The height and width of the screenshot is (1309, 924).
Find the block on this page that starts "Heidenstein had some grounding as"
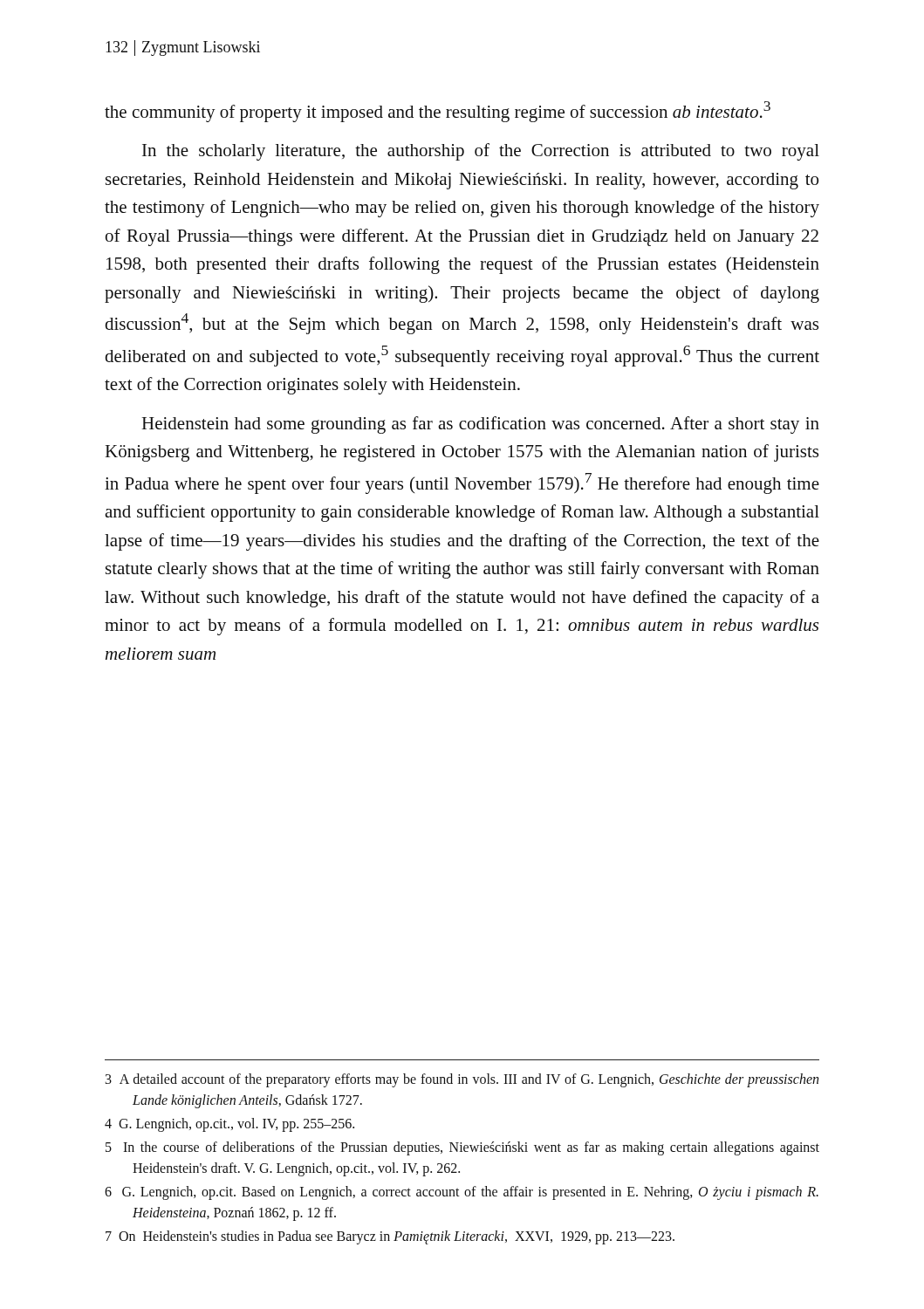click(462, 538)
